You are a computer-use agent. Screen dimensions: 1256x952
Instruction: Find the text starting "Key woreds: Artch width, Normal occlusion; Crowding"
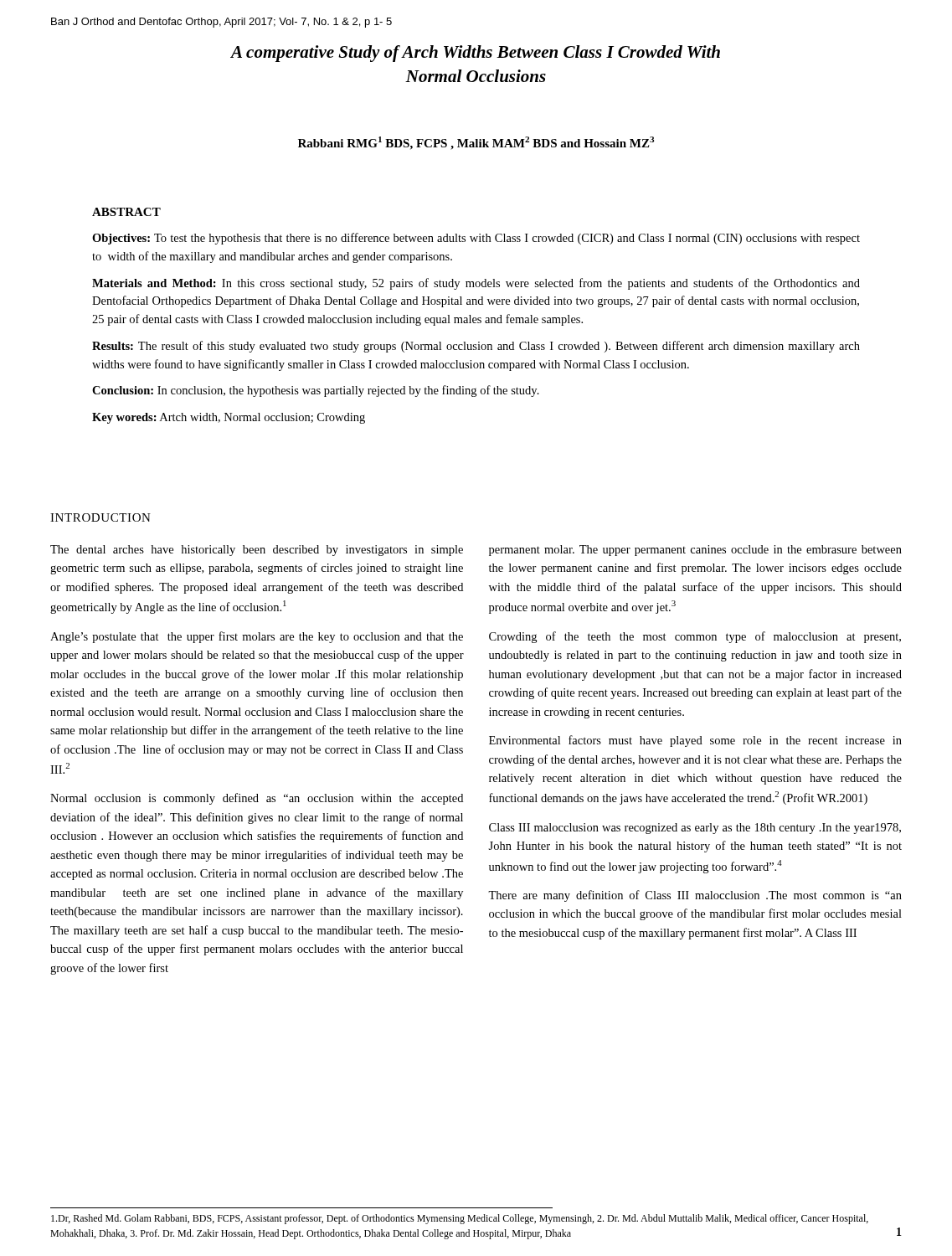click(x=229, y=417)
